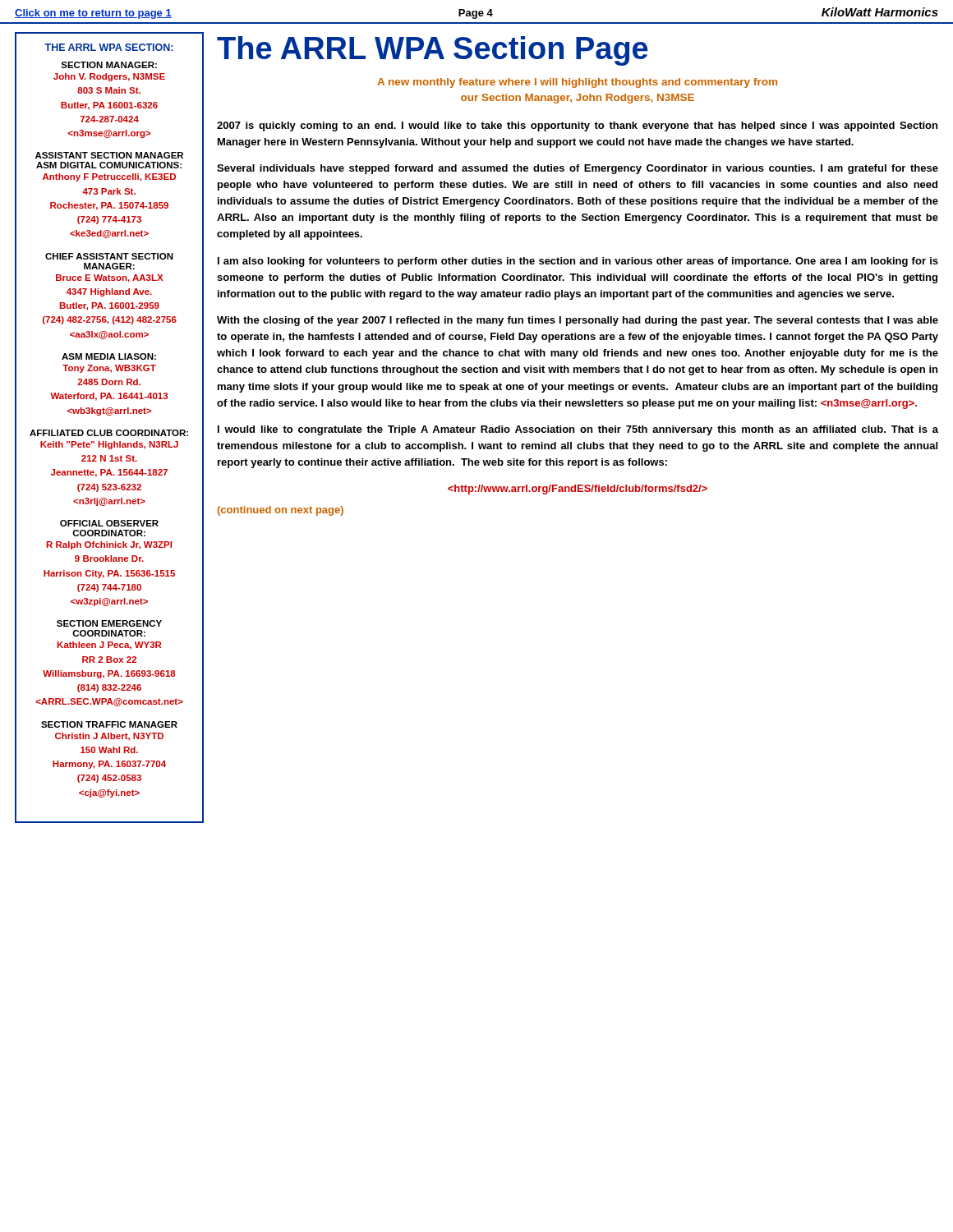Select the text block that reads "I am also"

[x=578, y=277]
